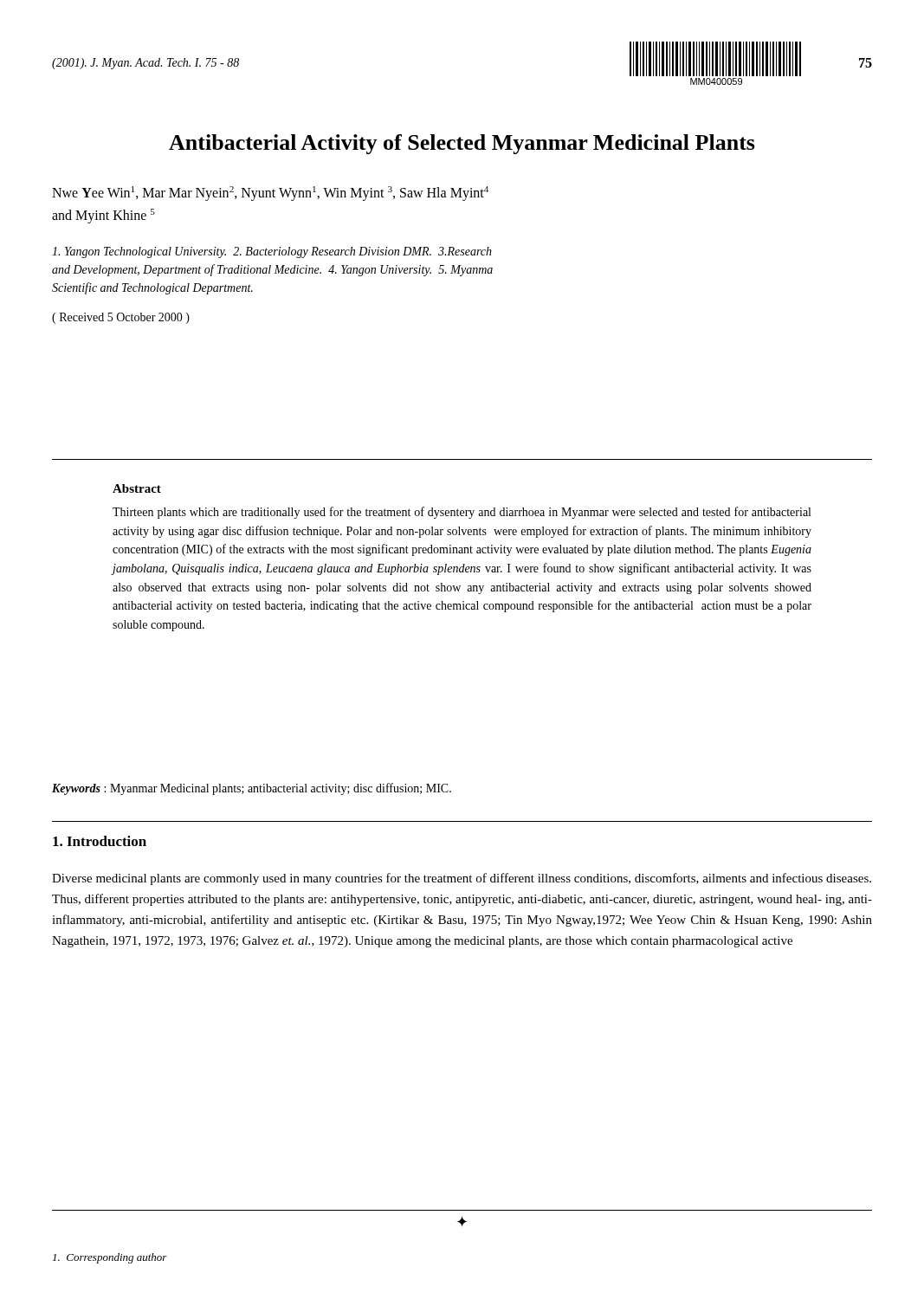Navigate to the text starting "Diverse medicinal plants are commonly used in"
The height and width of the screenshot is (1299, 924).
tap(462, 909)
